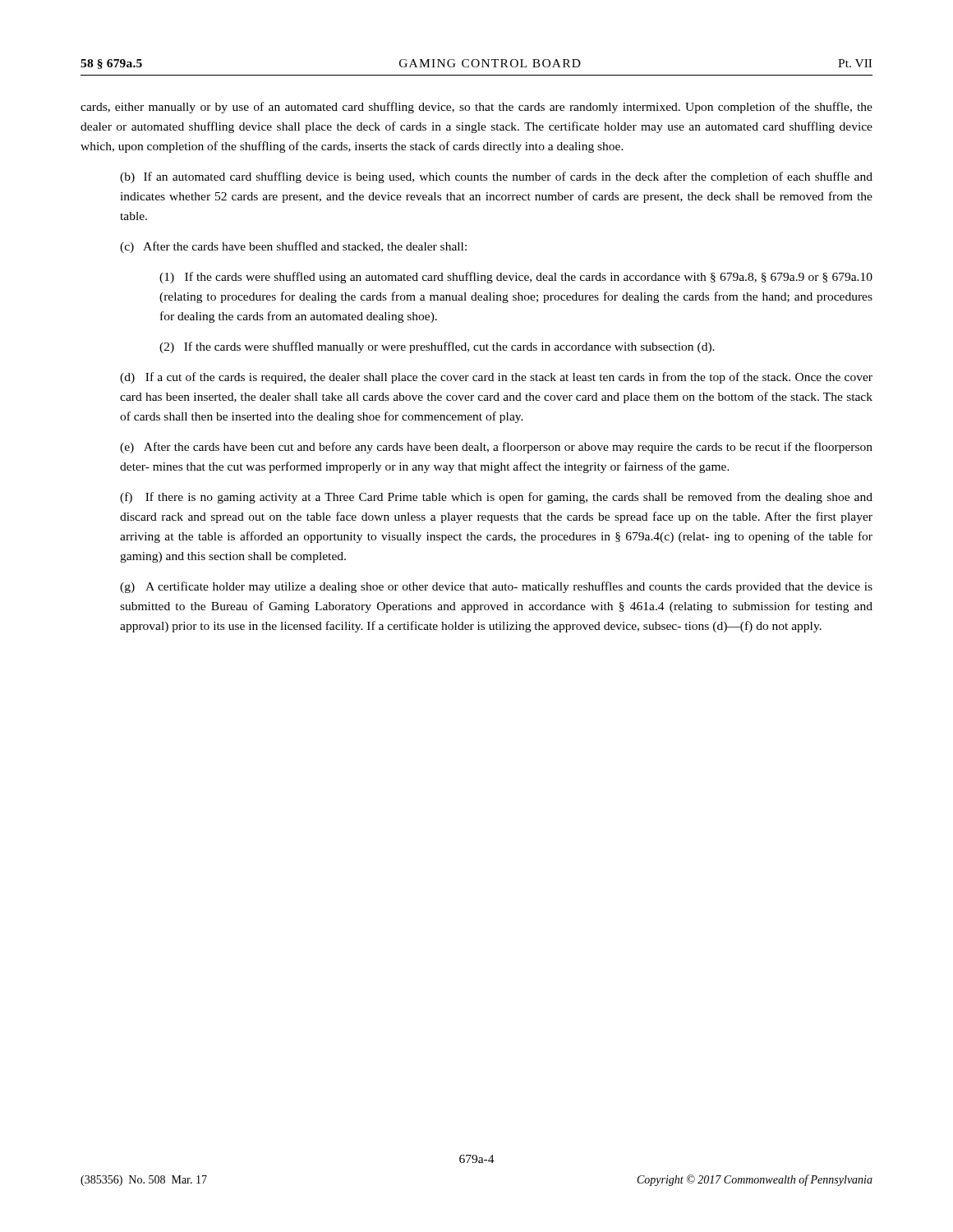Point to the block beginning "cards, either manually"
Screen dimensions: 1232x953
click(476, 126)
